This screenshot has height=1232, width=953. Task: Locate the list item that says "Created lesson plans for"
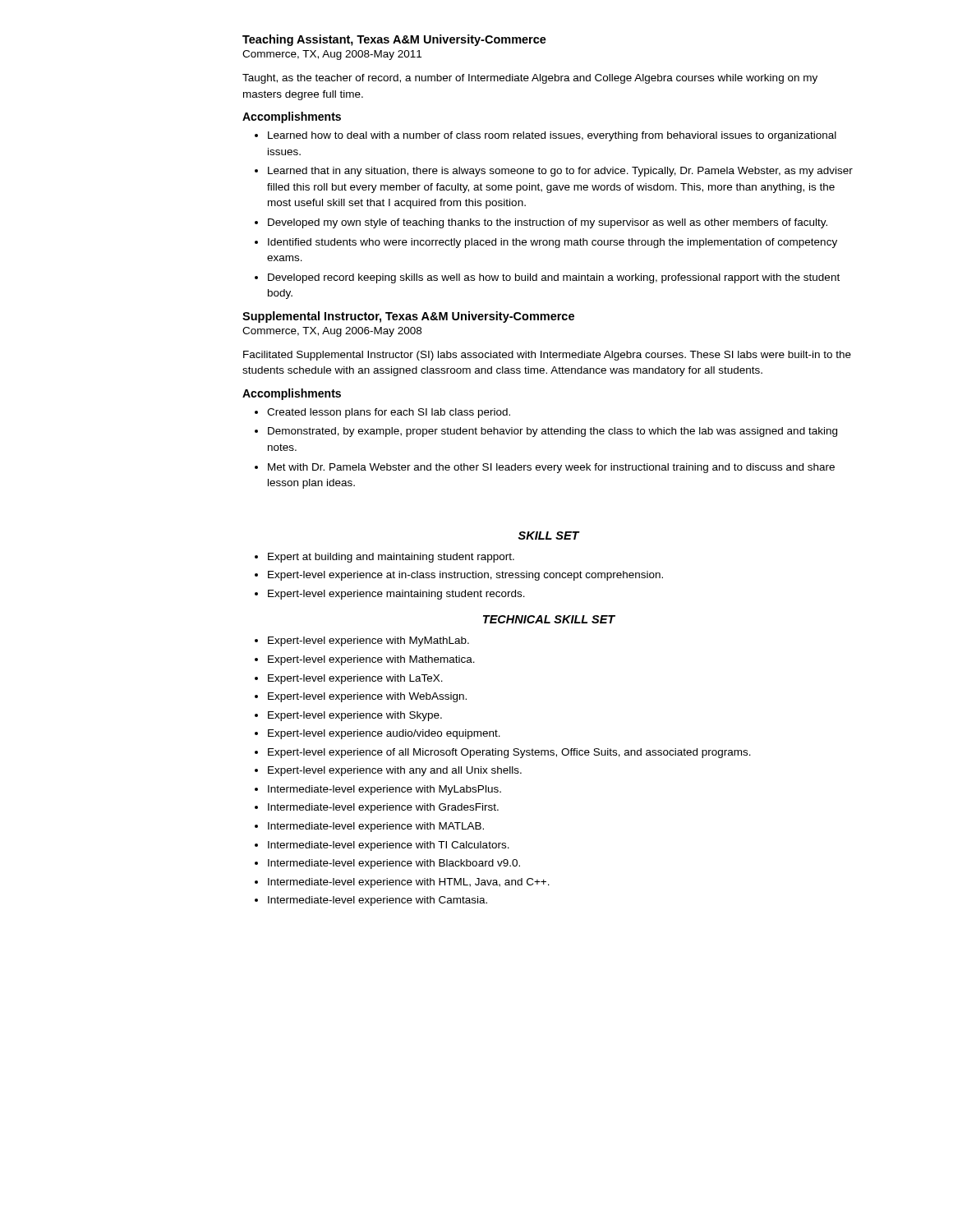(x=389, y=412)
